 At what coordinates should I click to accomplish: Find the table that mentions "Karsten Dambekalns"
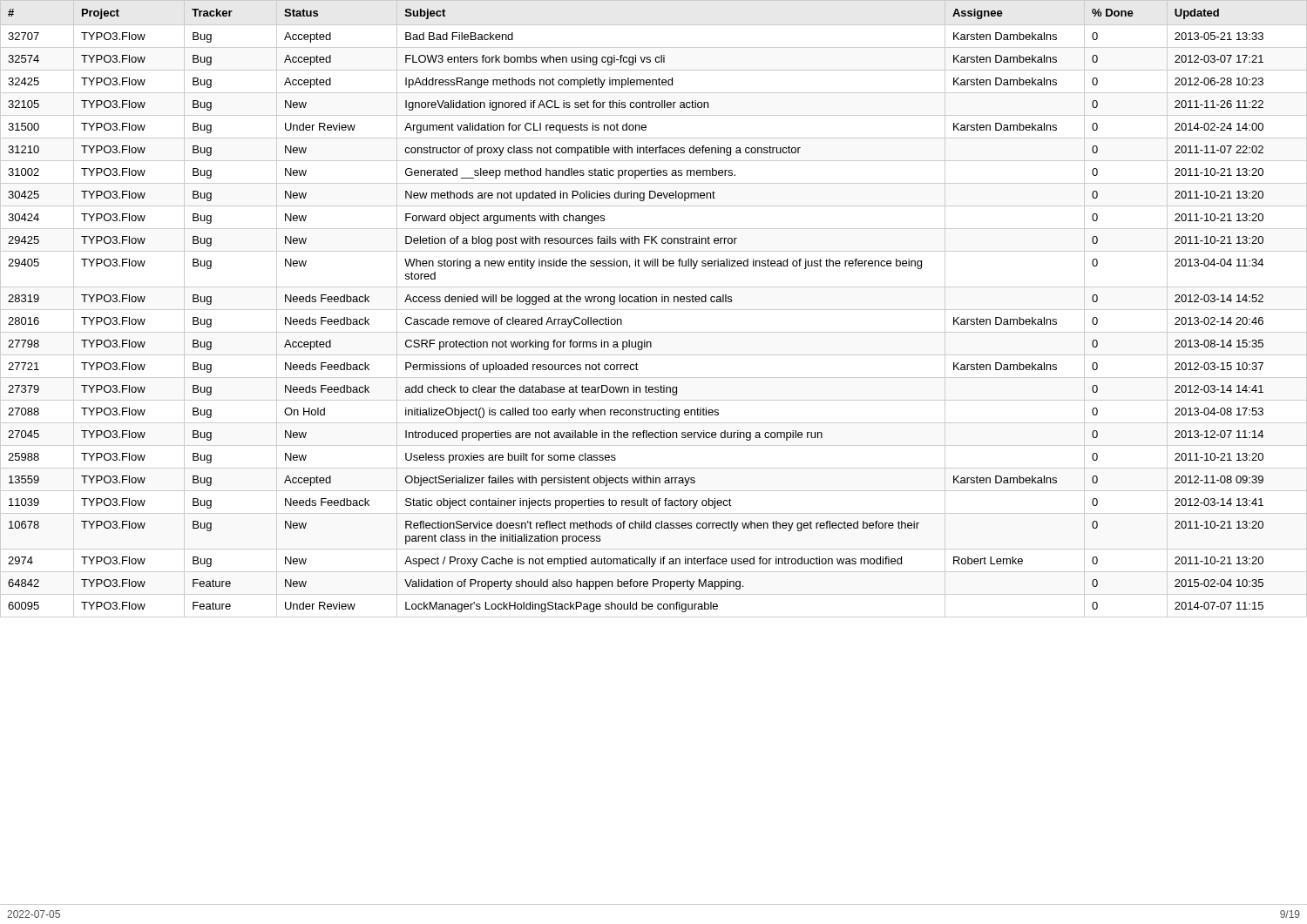654,452
